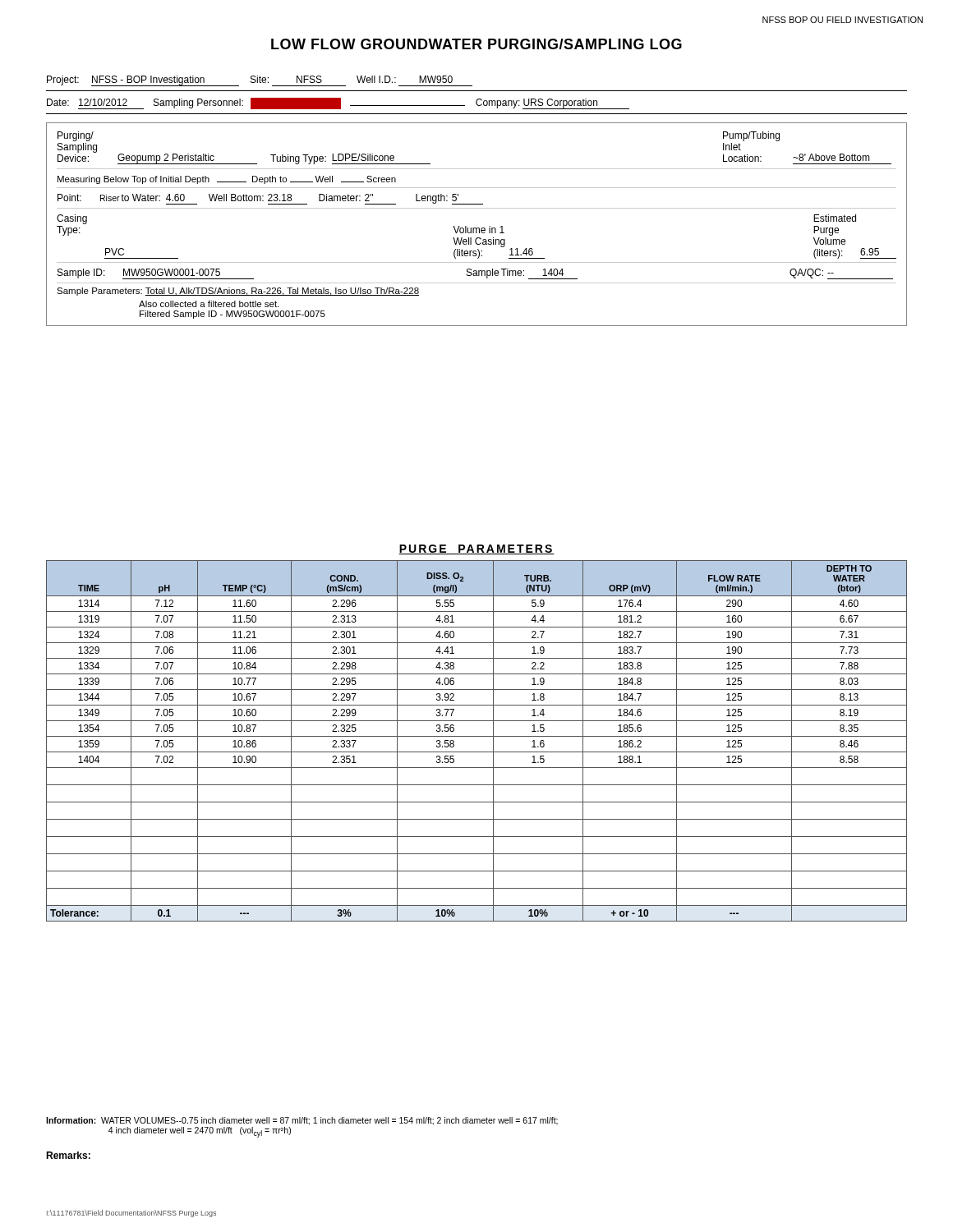Where does it say "LOW FLOW GROUNDWATER PURGING/SAMPLING LOG"?
953x1232 pixels.
(476, 44)
